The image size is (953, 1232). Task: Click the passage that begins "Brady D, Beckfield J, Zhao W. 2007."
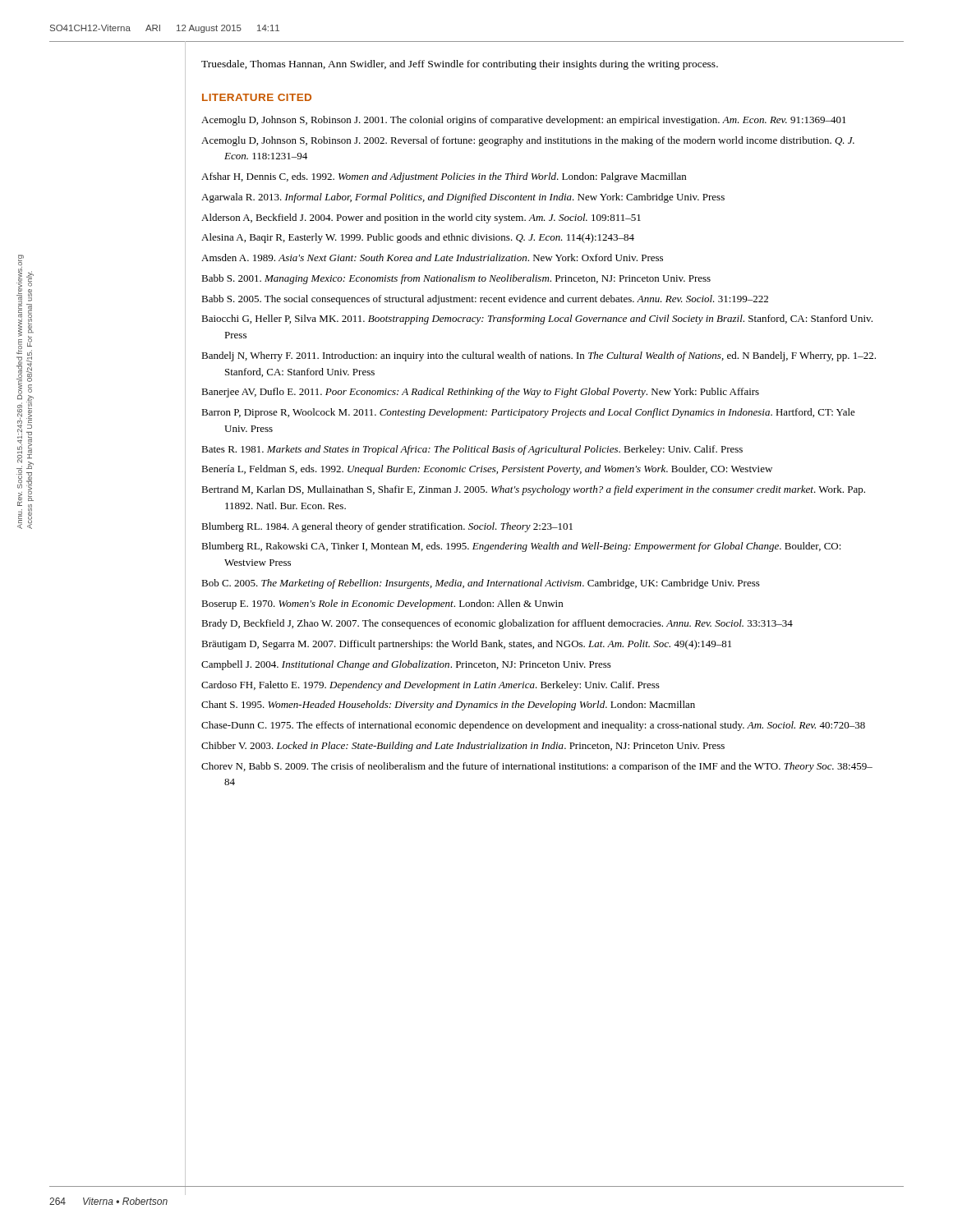point(497,623)
